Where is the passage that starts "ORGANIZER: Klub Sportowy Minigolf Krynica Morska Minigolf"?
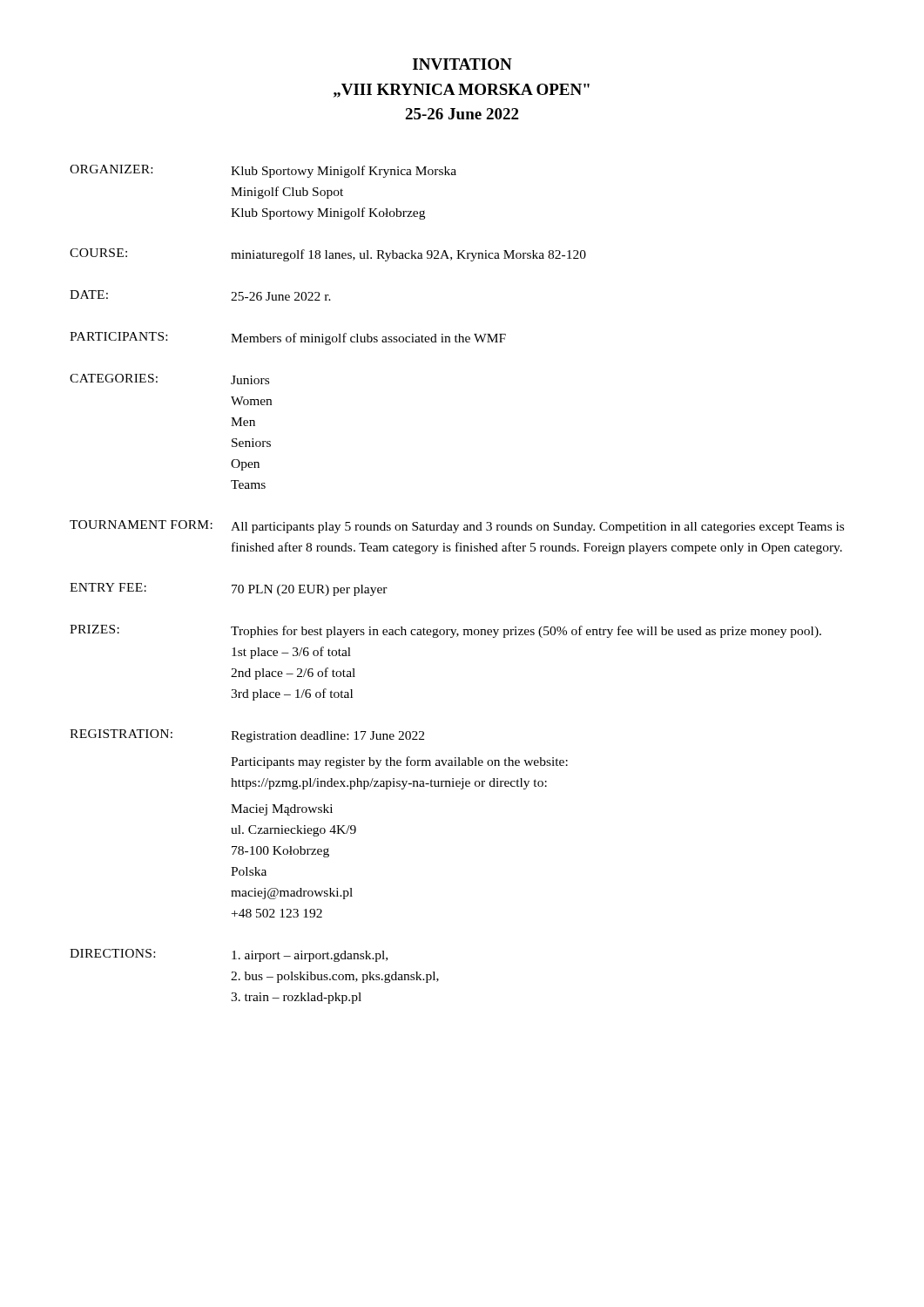Viewport: 924px width, 1307px height. point(263,171)
